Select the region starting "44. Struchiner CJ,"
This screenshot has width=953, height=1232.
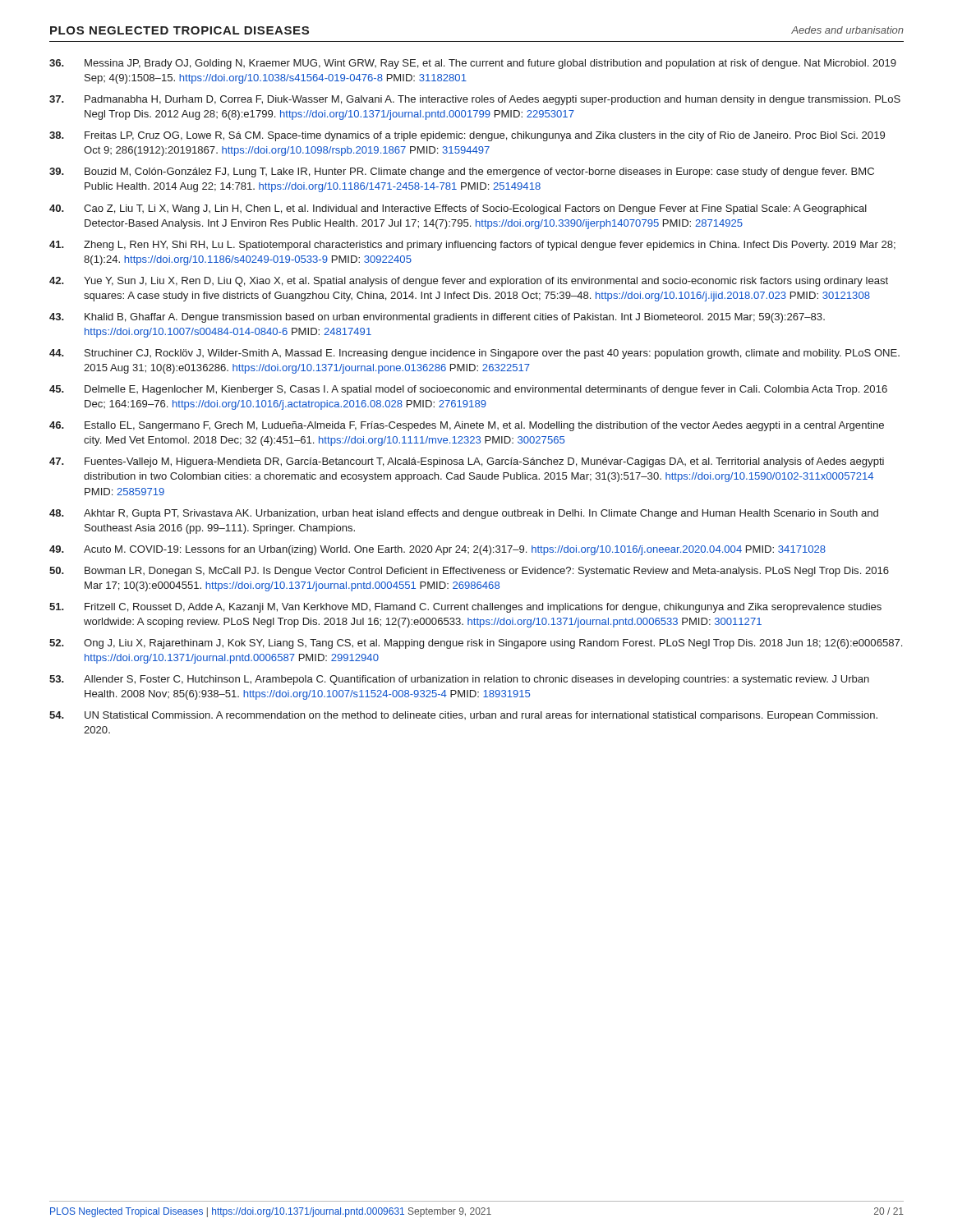pos(476,361)
